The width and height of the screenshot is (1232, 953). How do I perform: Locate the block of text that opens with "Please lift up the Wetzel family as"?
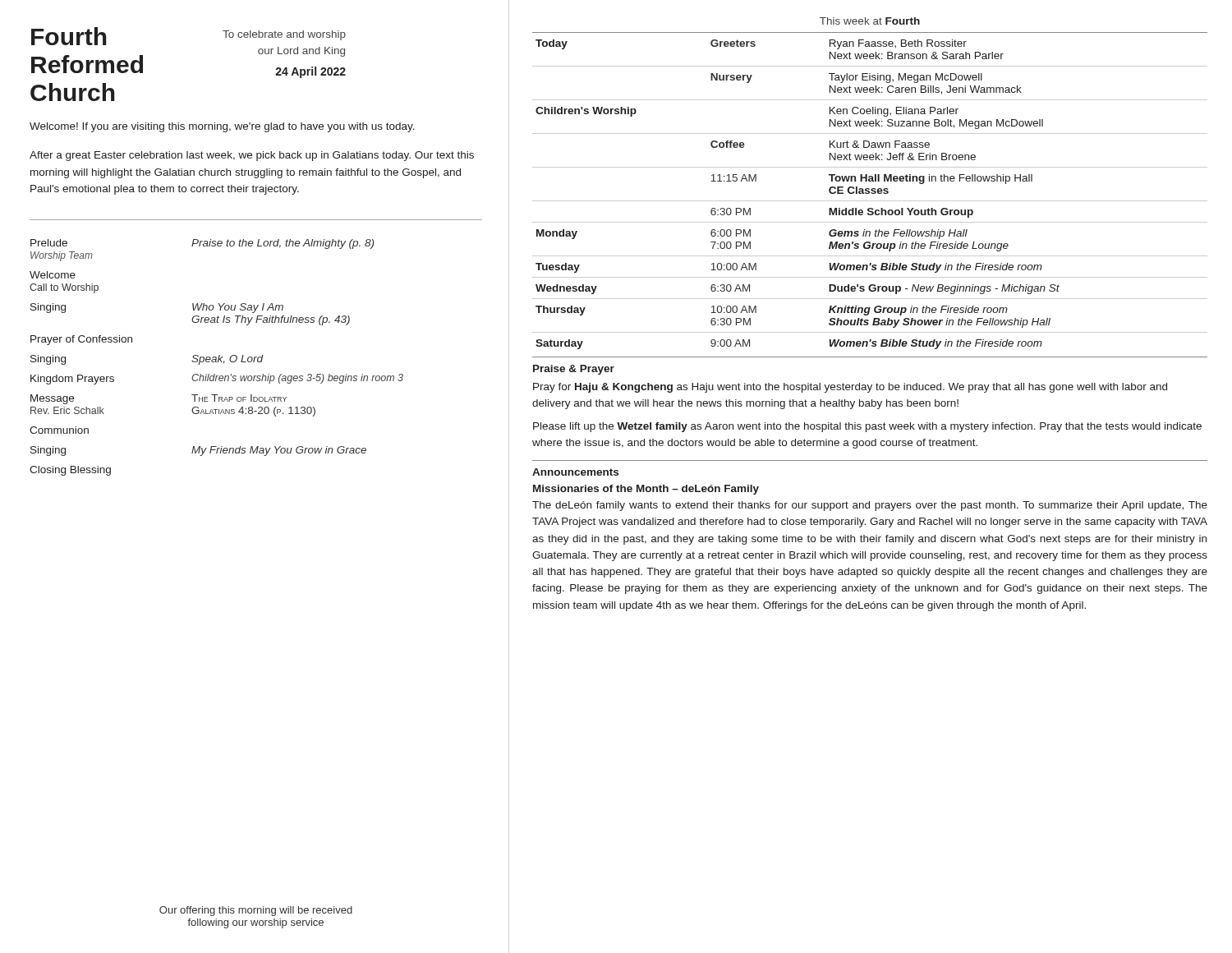click(x=867, y=434)
